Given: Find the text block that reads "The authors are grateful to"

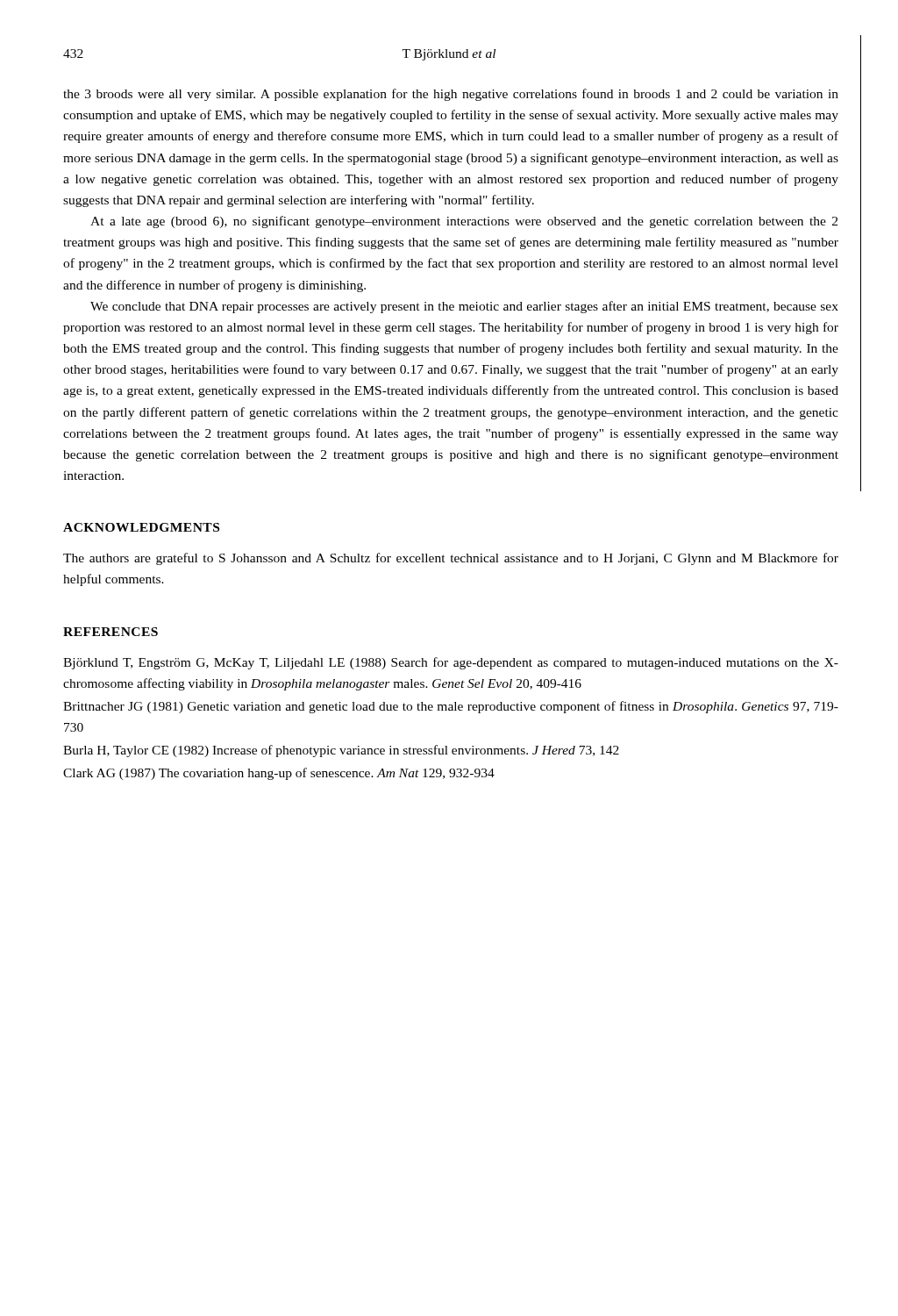Looking at the screenshot, I should 451,568.
